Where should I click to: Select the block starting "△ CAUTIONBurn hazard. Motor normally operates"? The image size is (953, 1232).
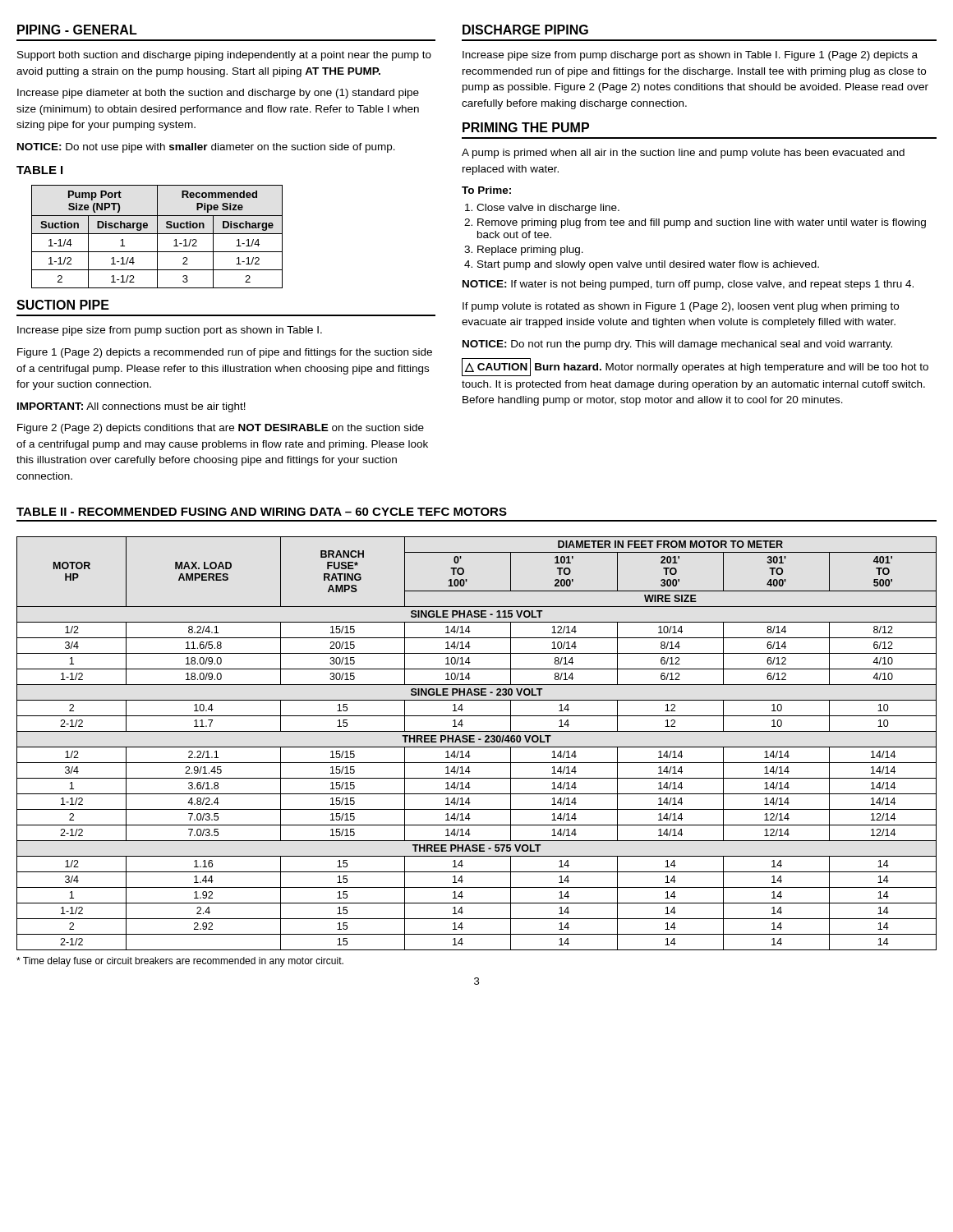pos(699,383)
